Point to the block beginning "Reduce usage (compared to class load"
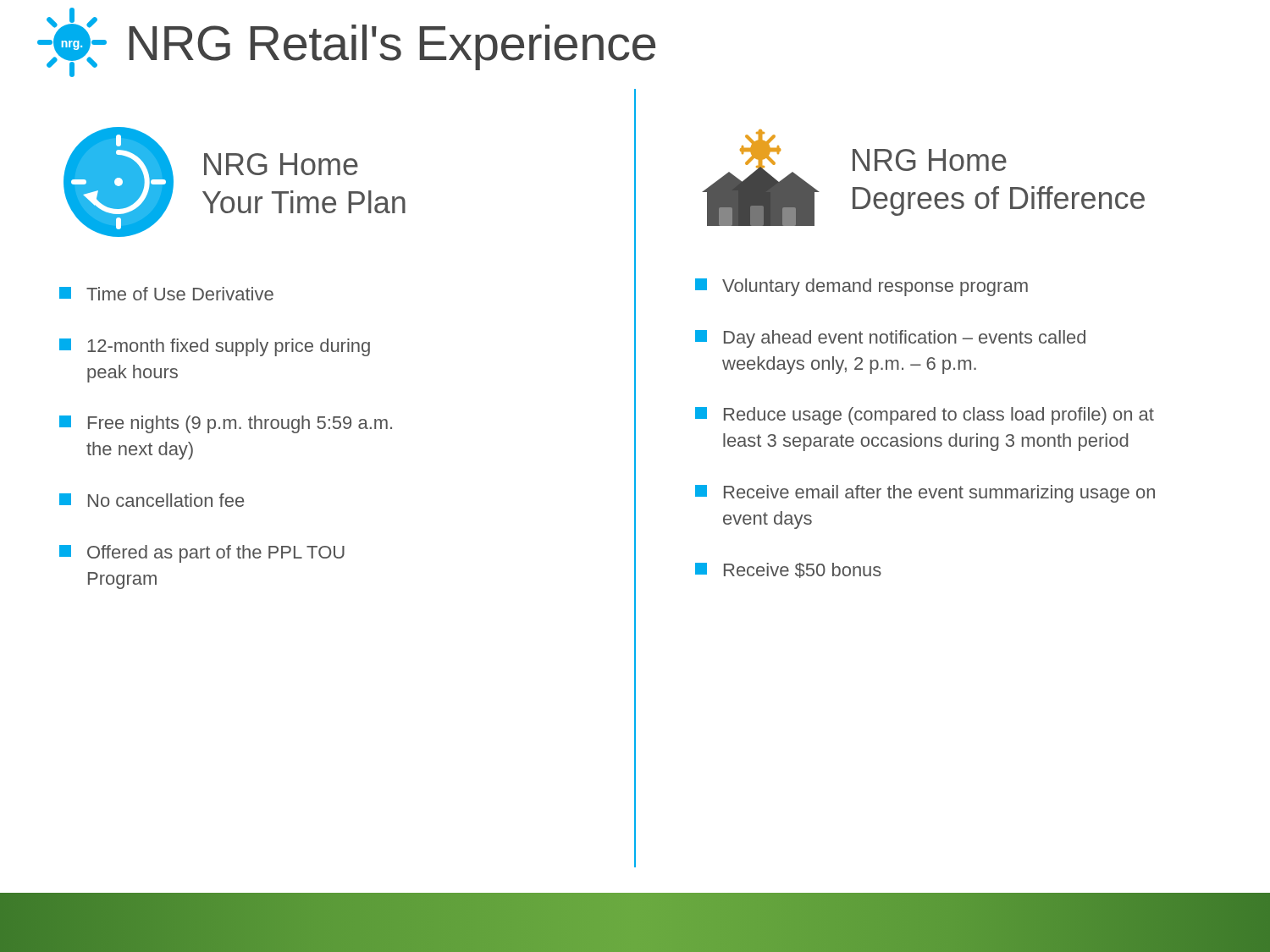This screenshot has width=1270, height=952. coord(938,428)
